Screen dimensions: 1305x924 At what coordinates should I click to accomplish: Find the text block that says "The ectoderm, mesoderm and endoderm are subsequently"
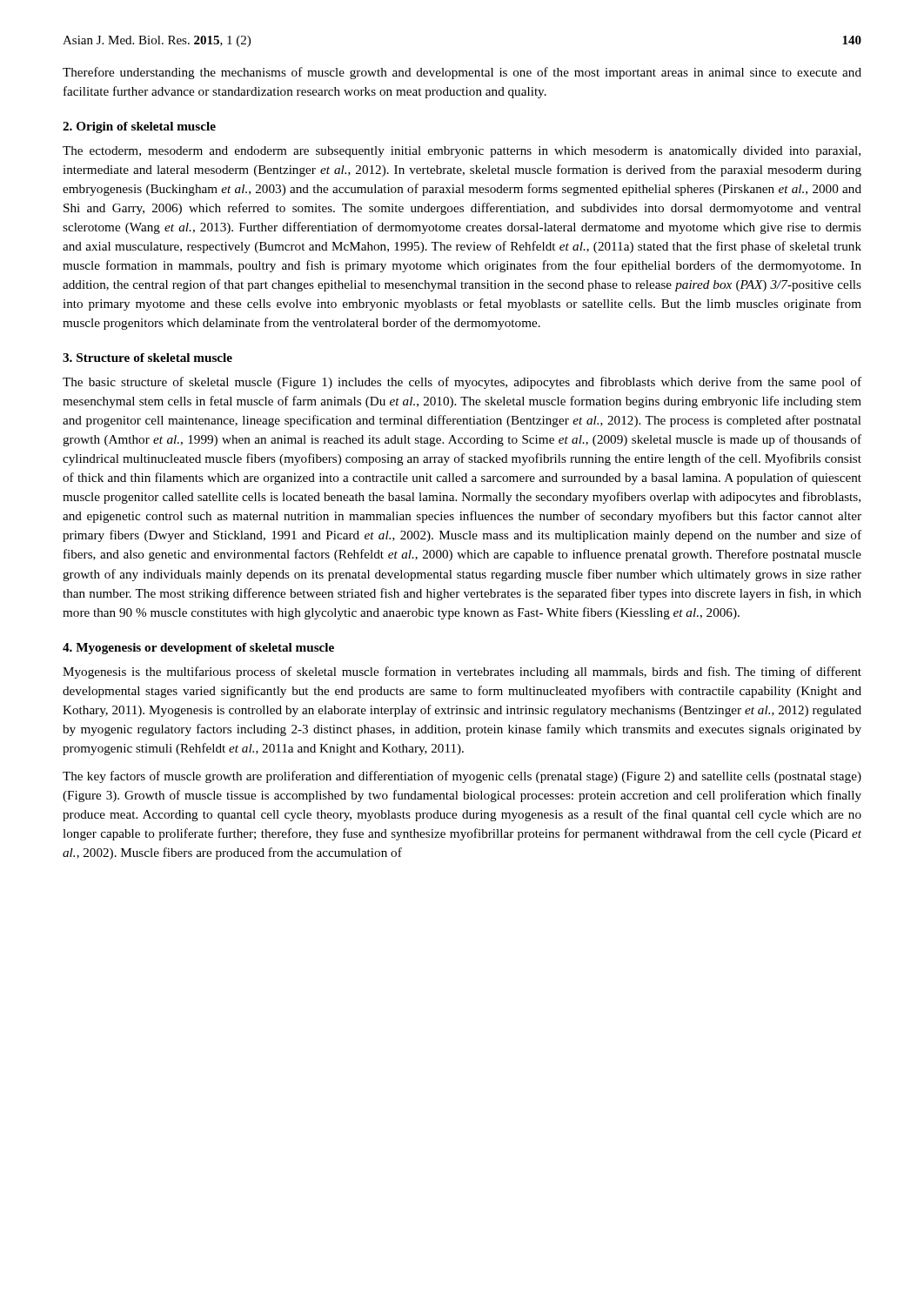(x=462, y=237)
